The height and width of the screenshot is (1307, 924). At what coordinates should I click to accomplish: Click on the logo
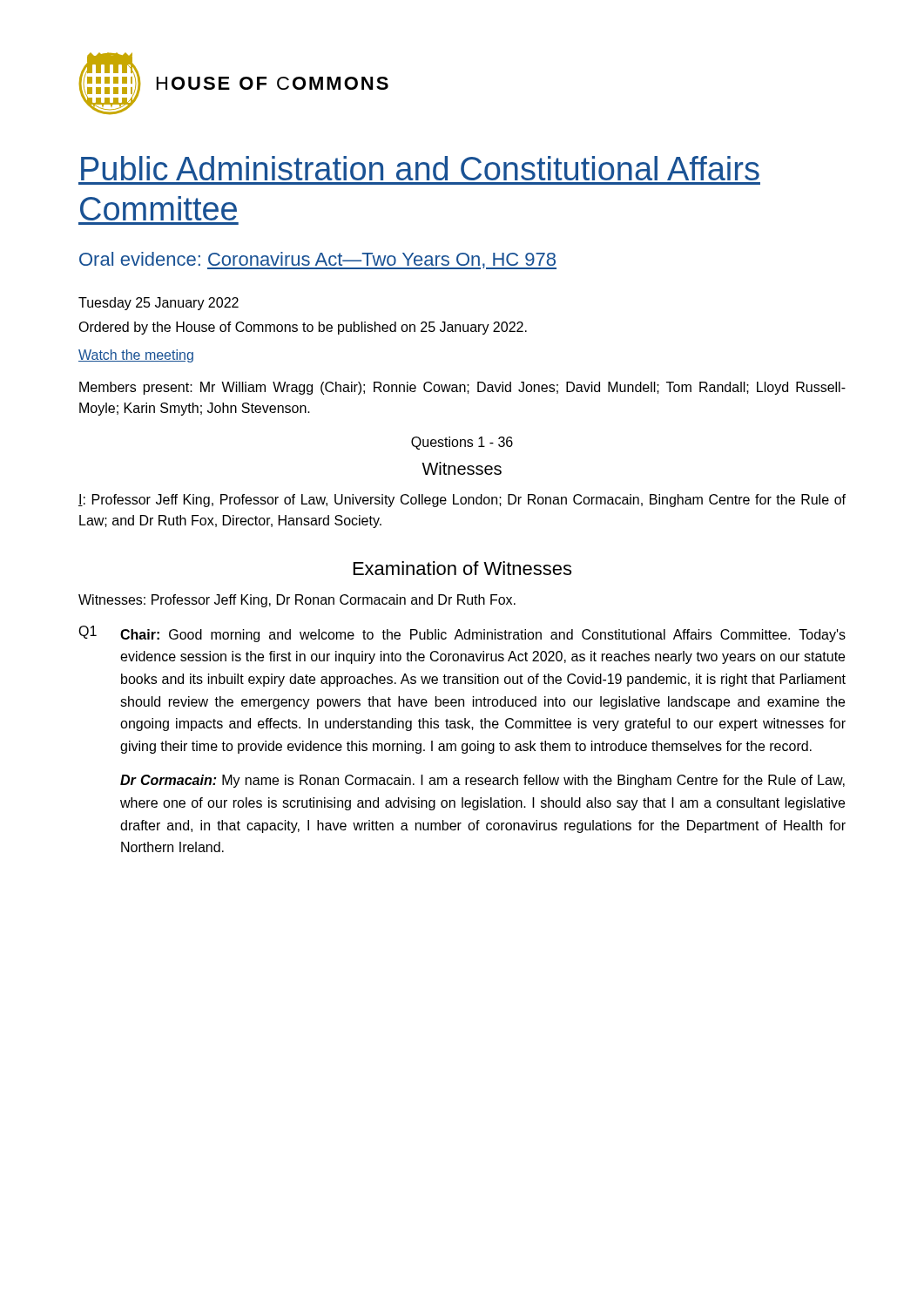(x=462, y=84)
